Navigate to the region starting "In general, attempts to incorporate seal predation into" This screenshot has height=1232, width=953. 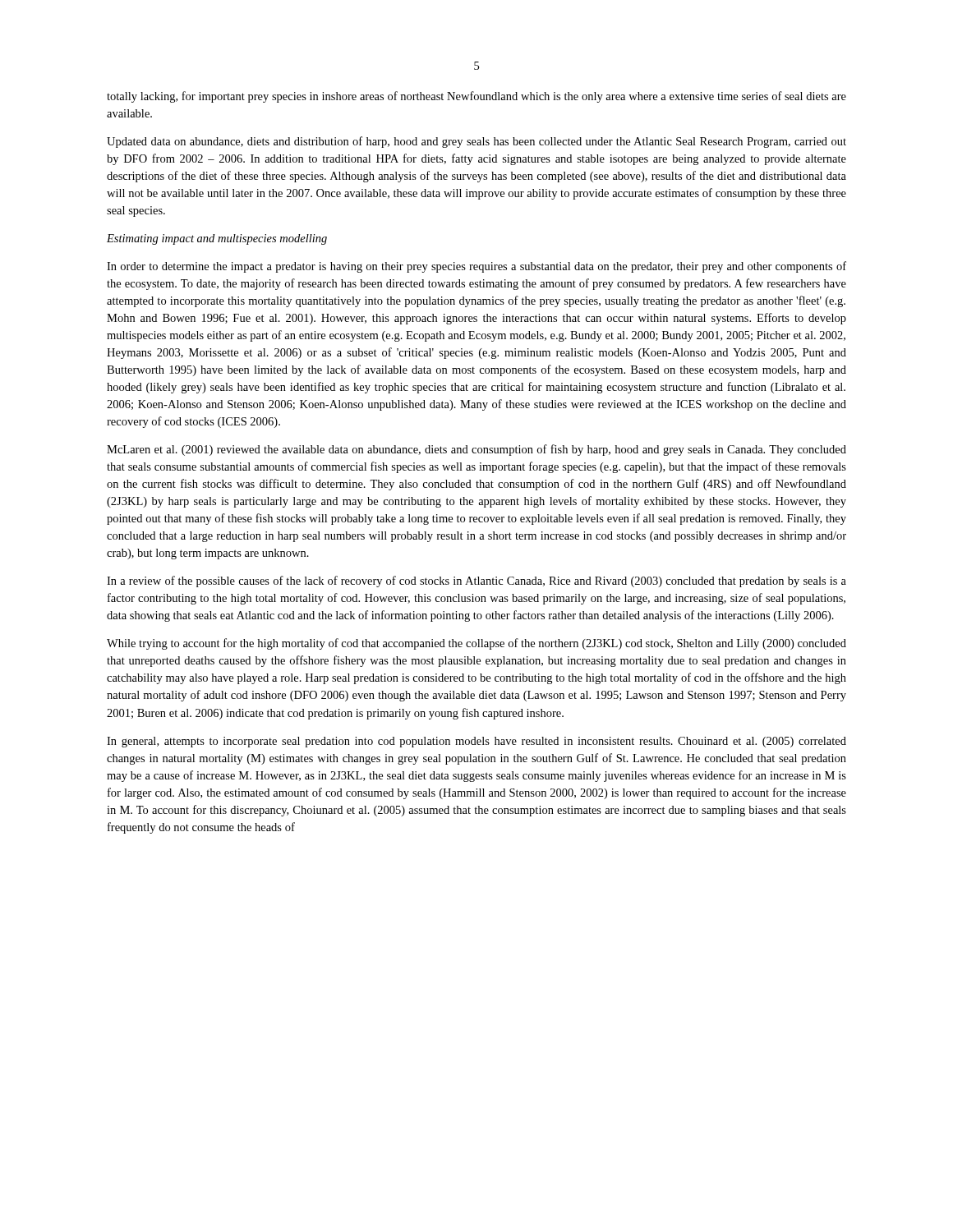point(476,784)
